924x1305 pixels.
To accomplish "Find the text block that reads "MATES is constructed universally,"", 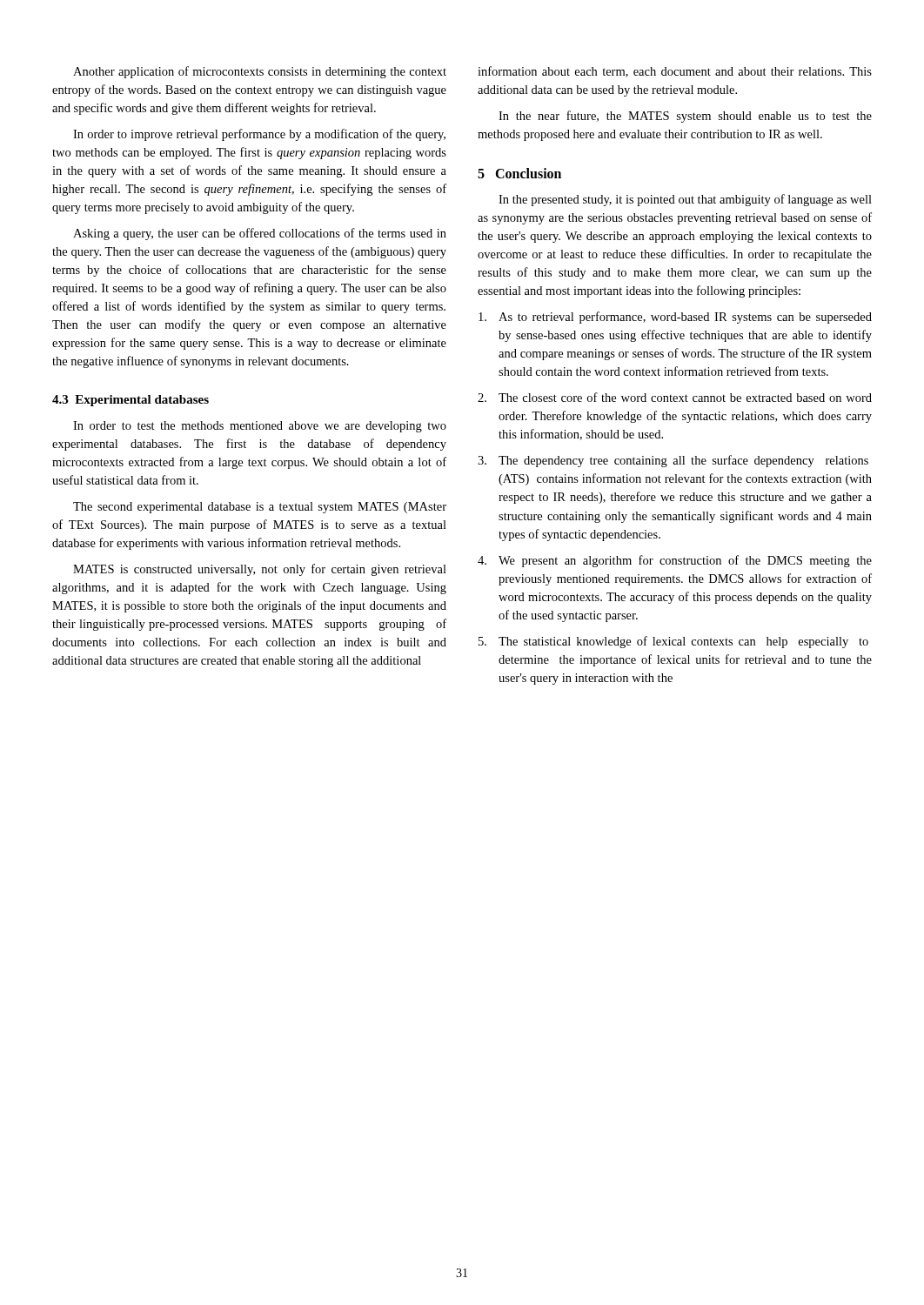I will 249,615.
